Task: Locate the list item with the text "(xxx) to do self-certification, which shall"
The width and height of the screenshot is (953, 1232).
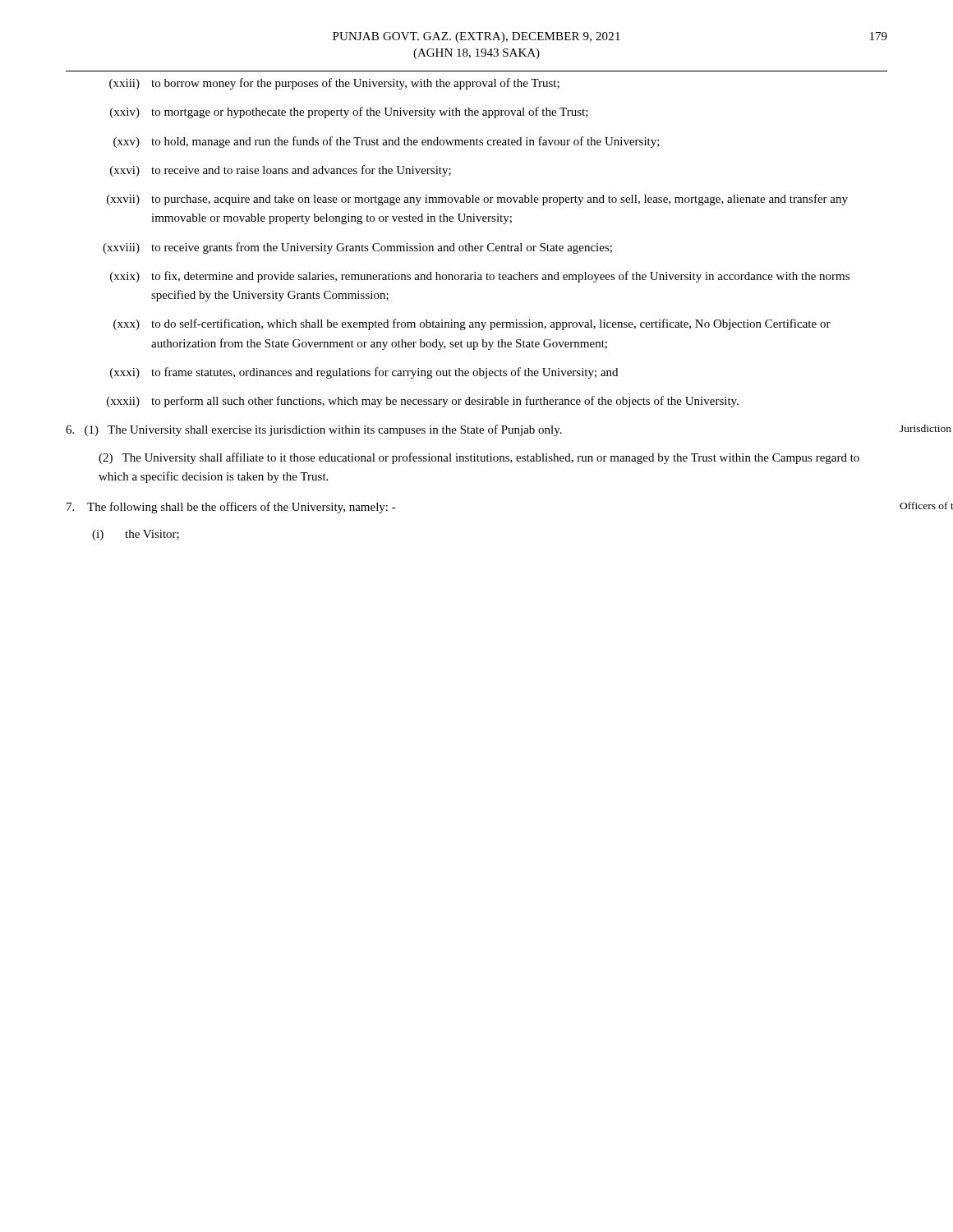Action: tap(476, 334)
